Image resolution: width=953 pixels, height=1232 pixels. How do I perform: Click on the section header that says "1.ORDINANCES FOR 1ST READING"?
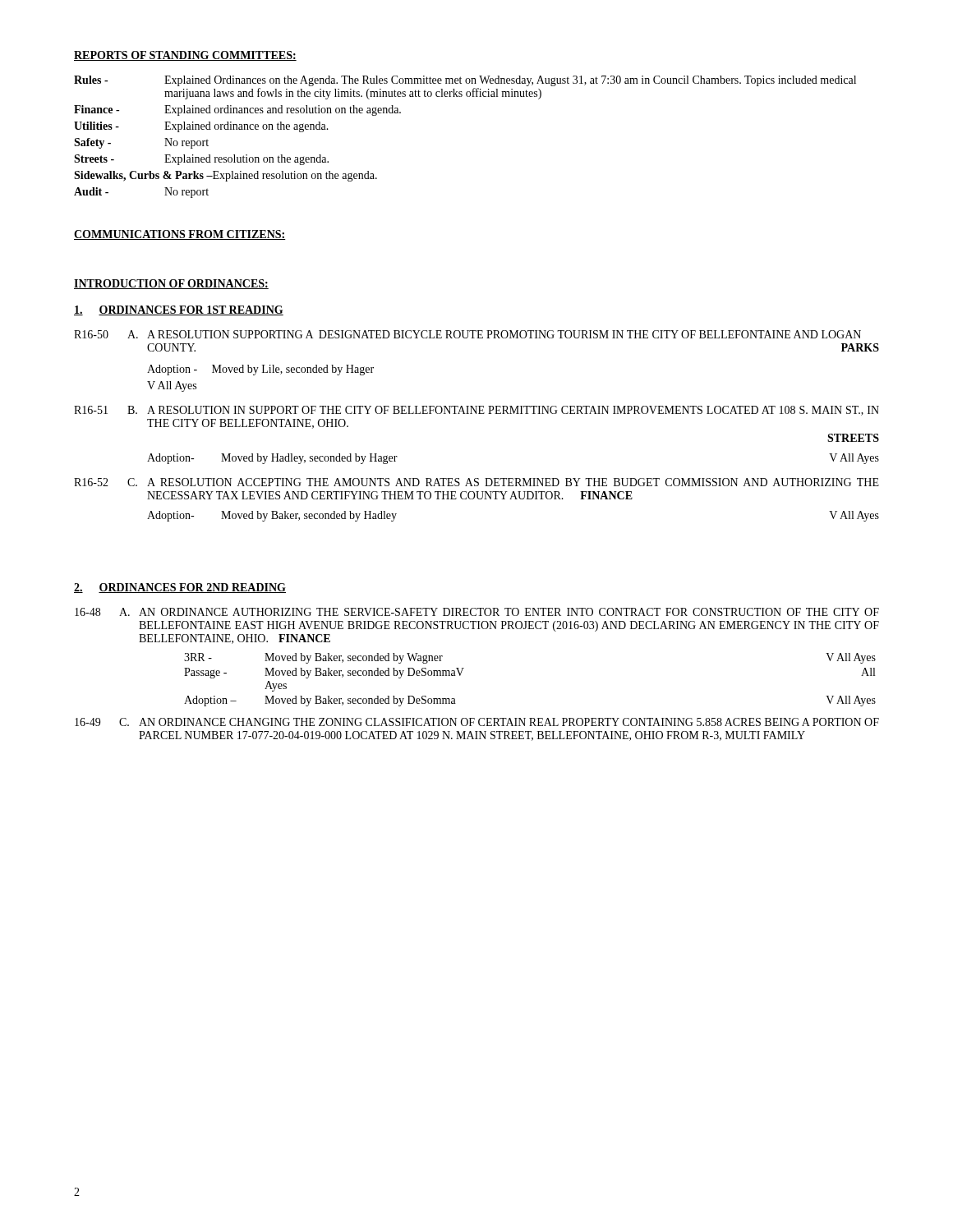pos(179,310)
